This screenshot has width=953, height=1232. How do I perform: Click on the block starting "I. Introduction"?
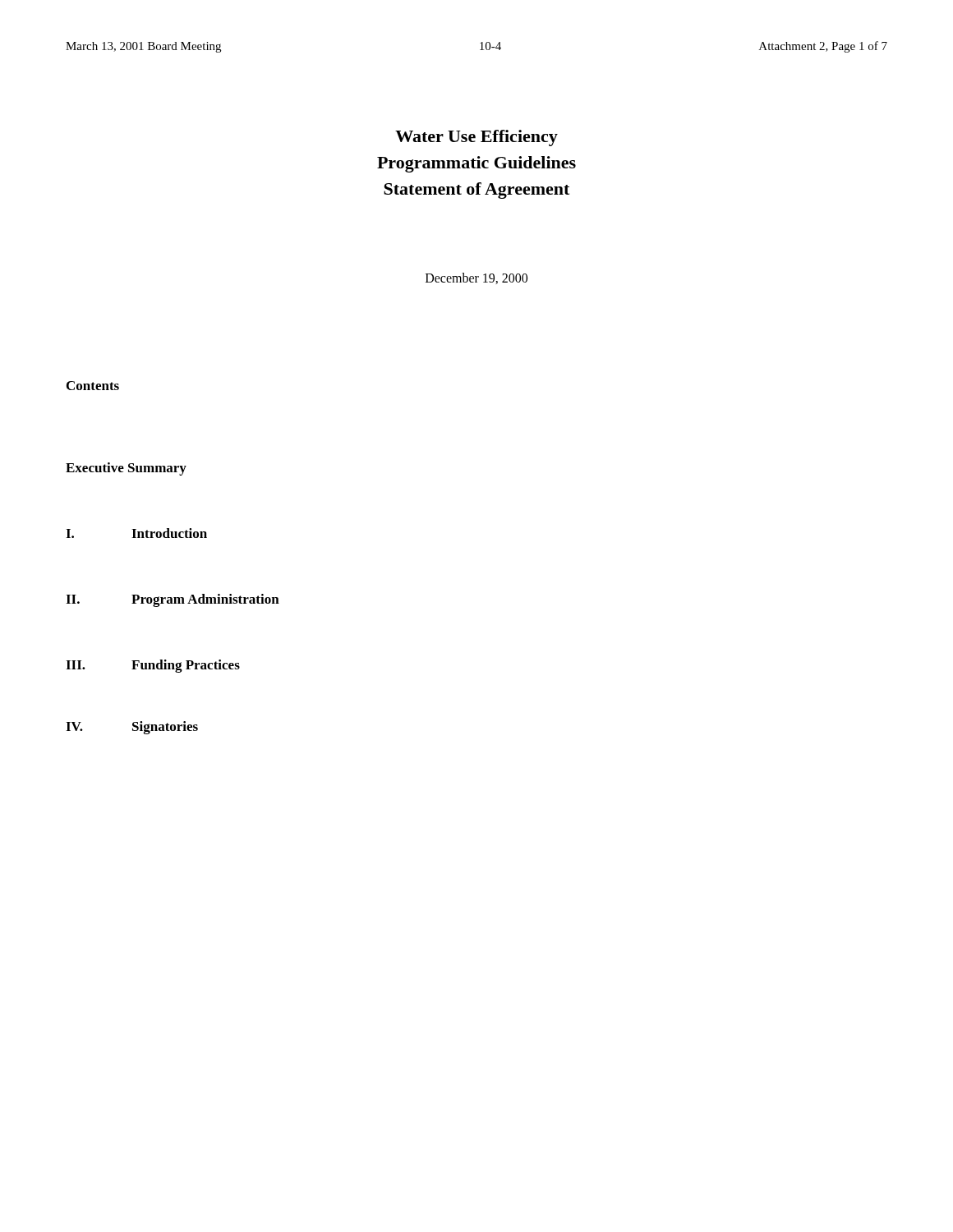(137, 534)
